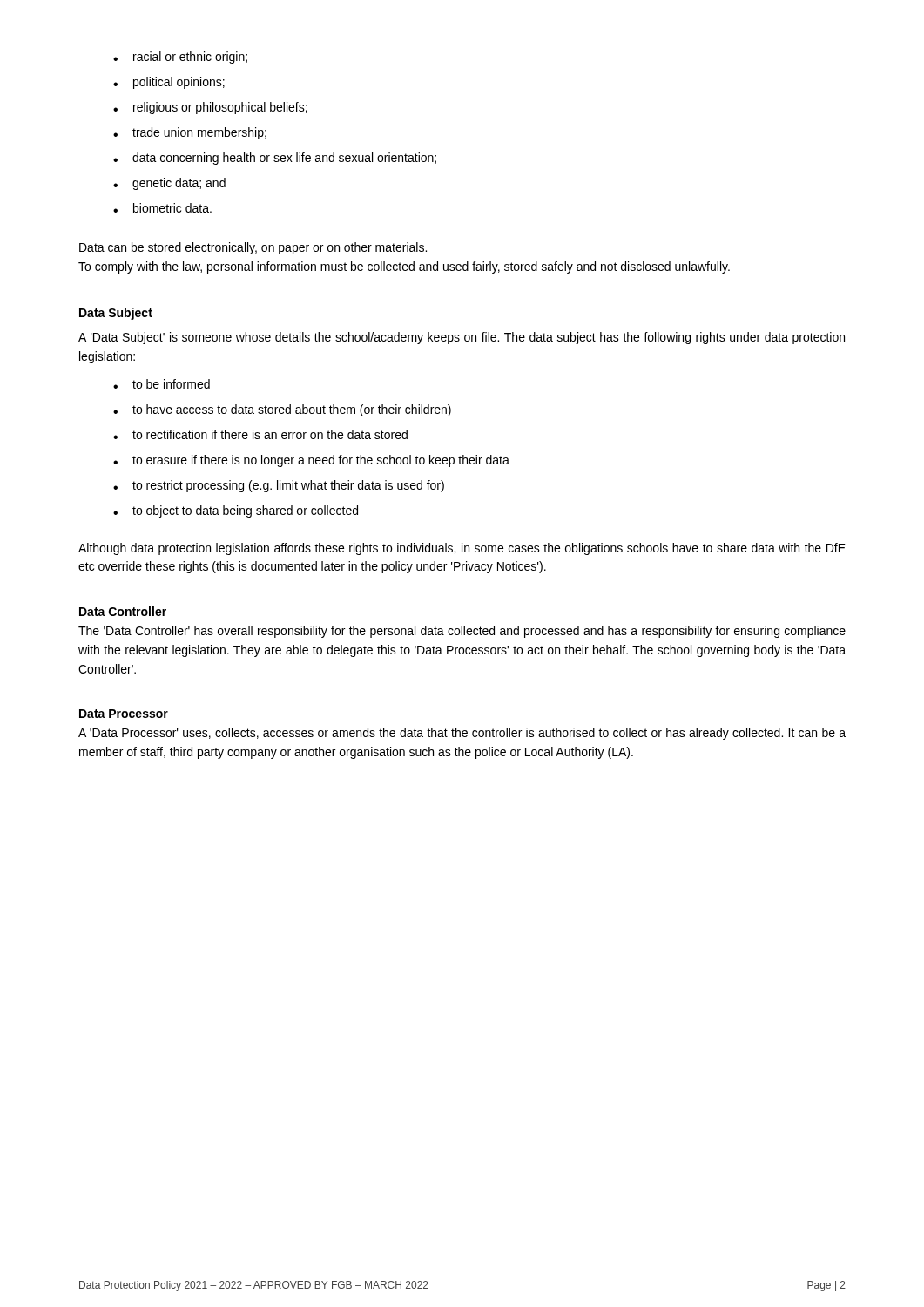Find the list item that says "• biometric data."

(x=162, y=208)
